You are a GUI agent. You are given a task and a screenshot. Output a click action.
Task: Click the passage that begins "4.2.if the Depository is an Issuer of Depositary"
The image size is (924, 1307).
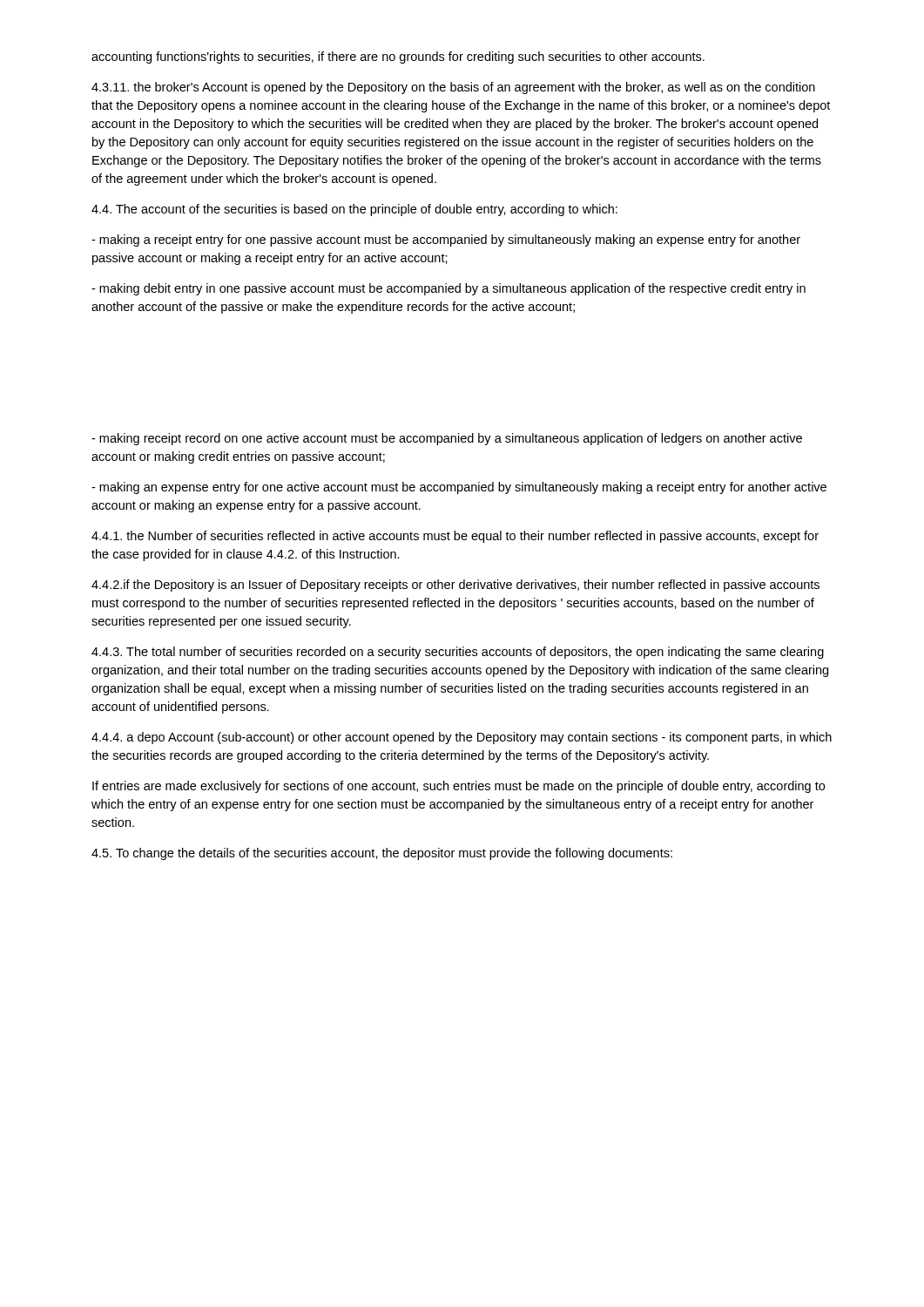pos(456,603)
